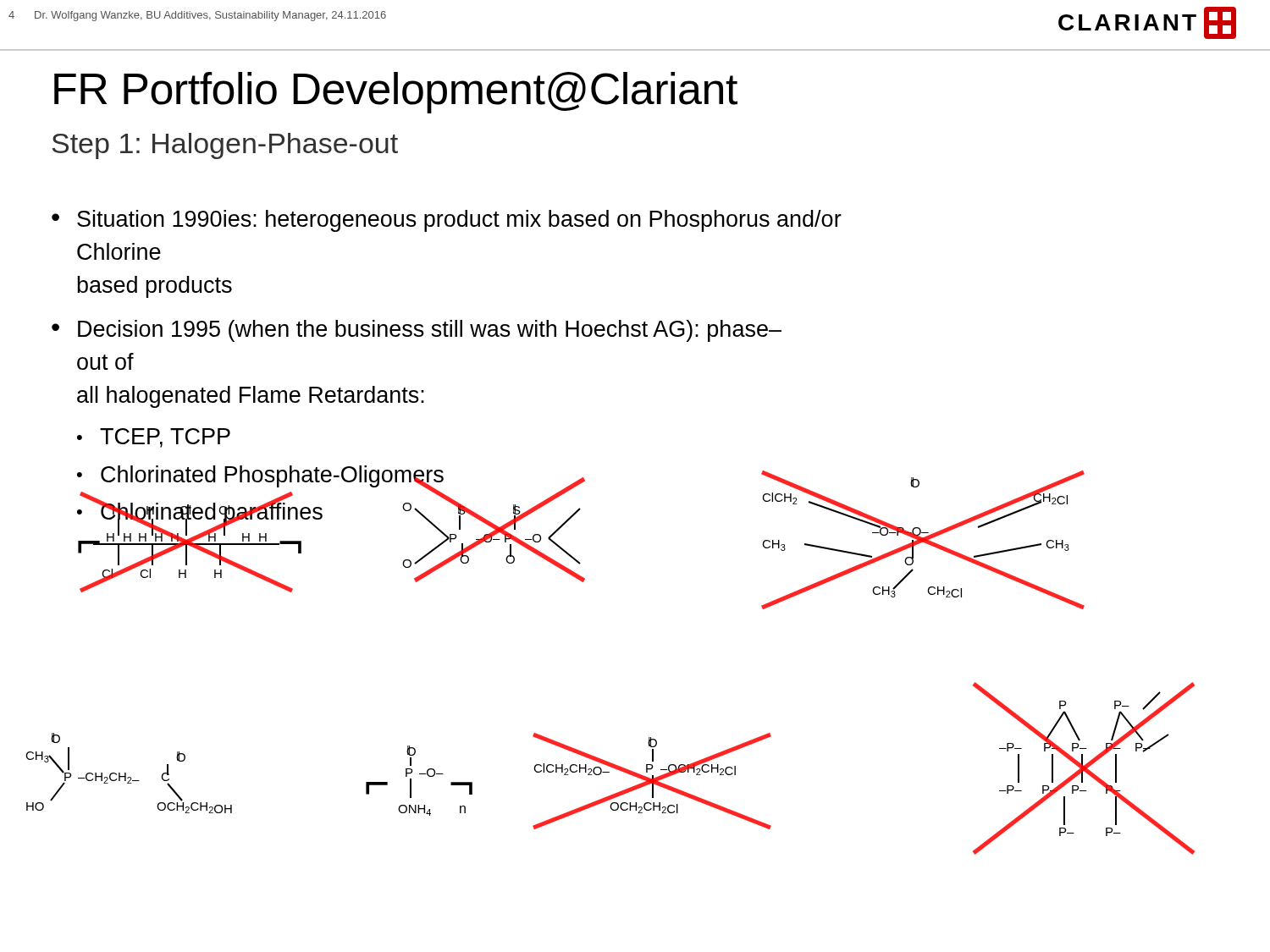Find the illustration
The height and width of the screenshot is (952, 1270).
635,701
